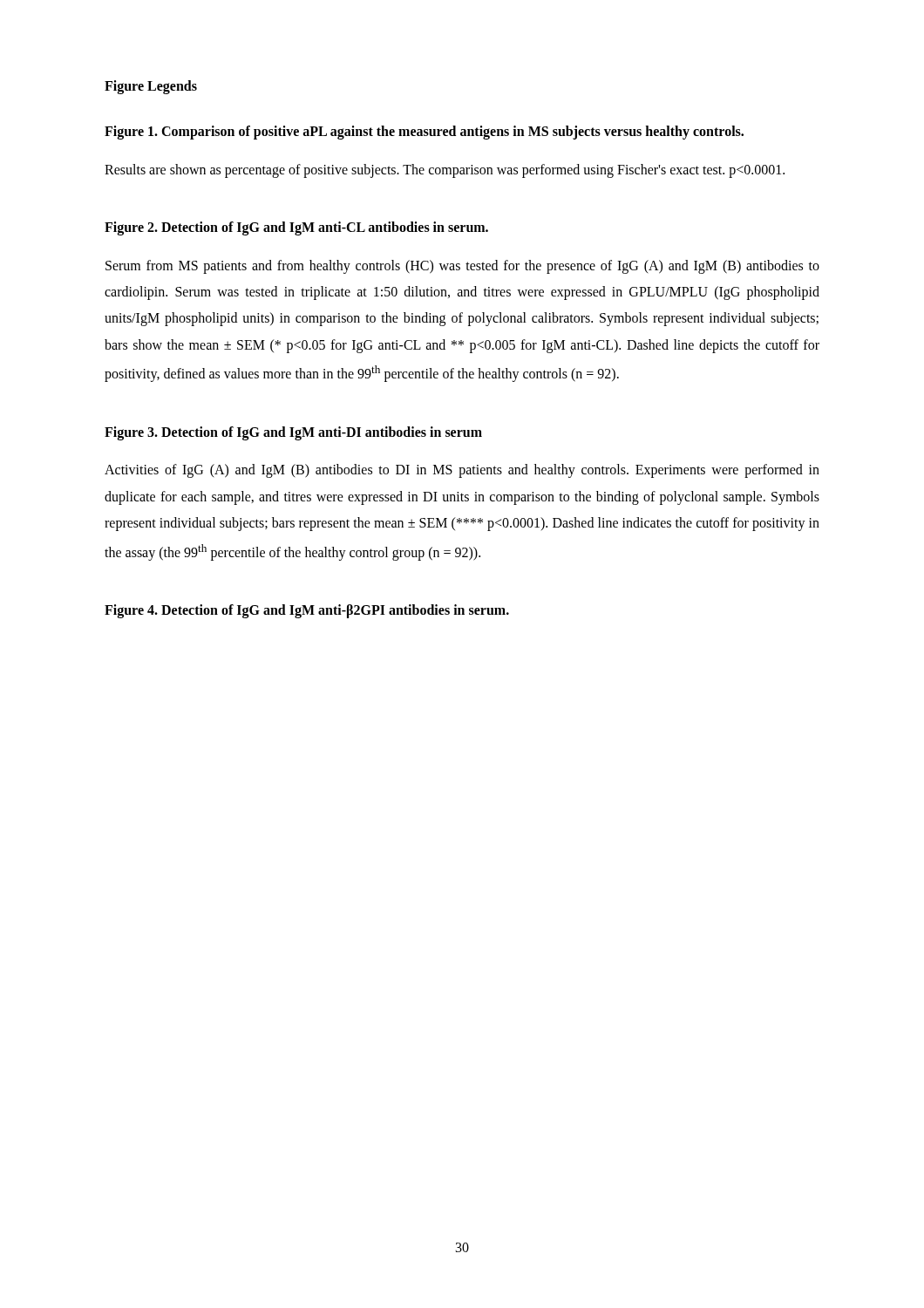The height and width of the screenshot is (1308, 924).
Task: Click on the text starting "Figure 1. Comparison"
Action: coord(424,131)
